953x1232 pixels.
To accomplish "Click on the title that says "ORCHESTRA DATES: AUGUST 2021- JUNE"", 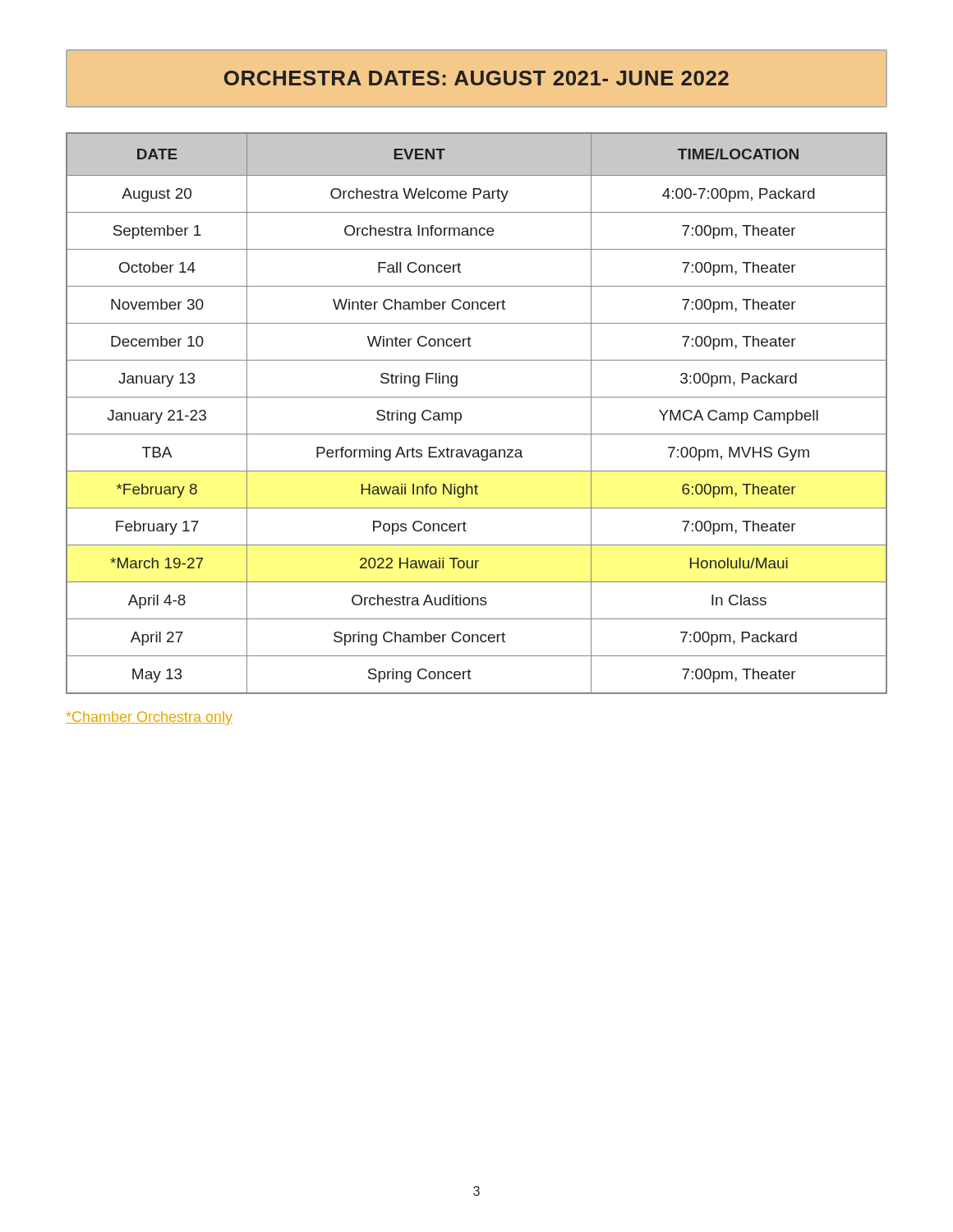I will [x=476, y=78].
